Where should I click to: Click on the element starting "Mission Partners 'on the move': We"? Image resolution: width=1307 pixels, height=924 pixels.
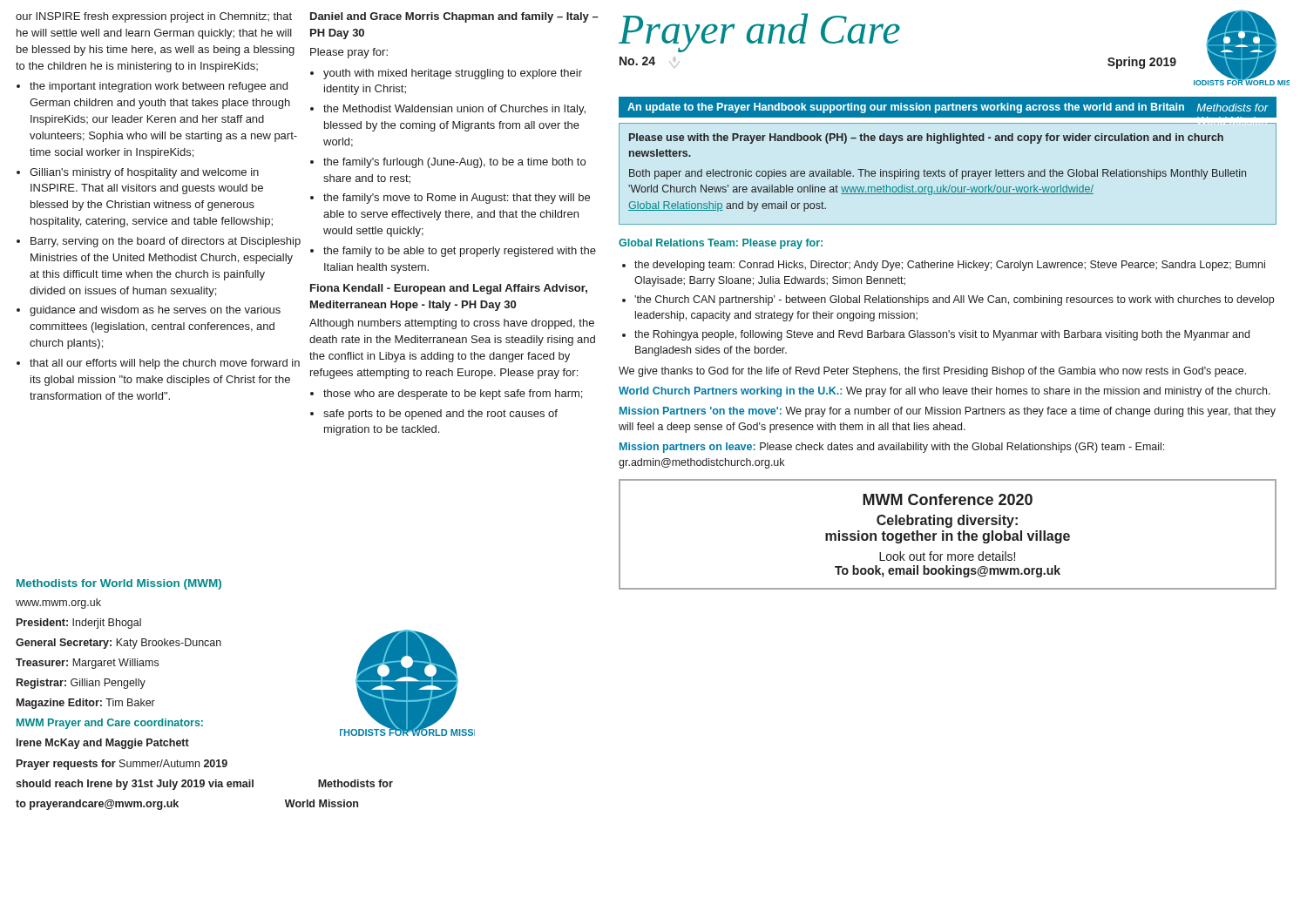[950, 419]
